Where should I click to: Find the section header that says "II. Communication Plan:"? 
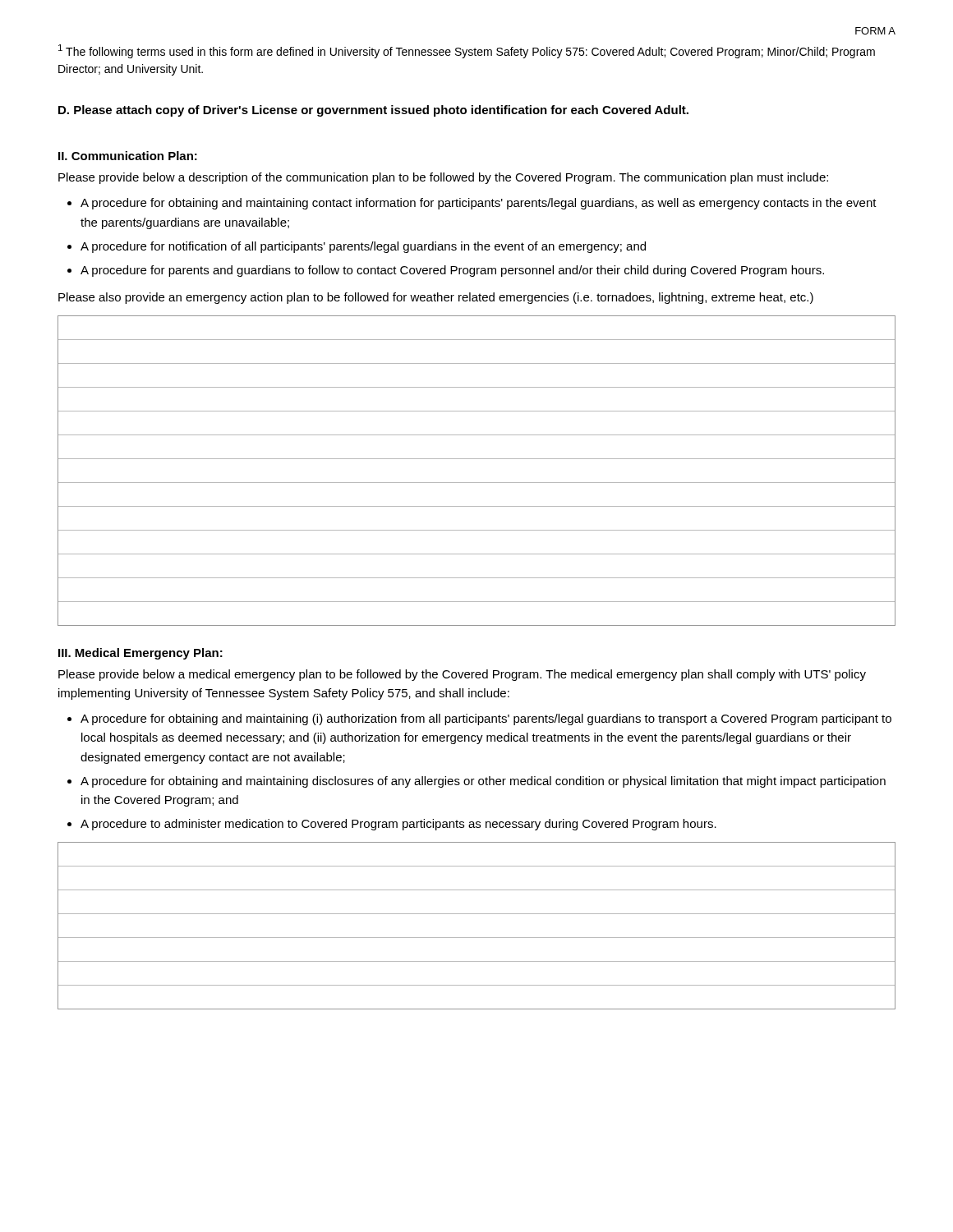click(128, 156)
